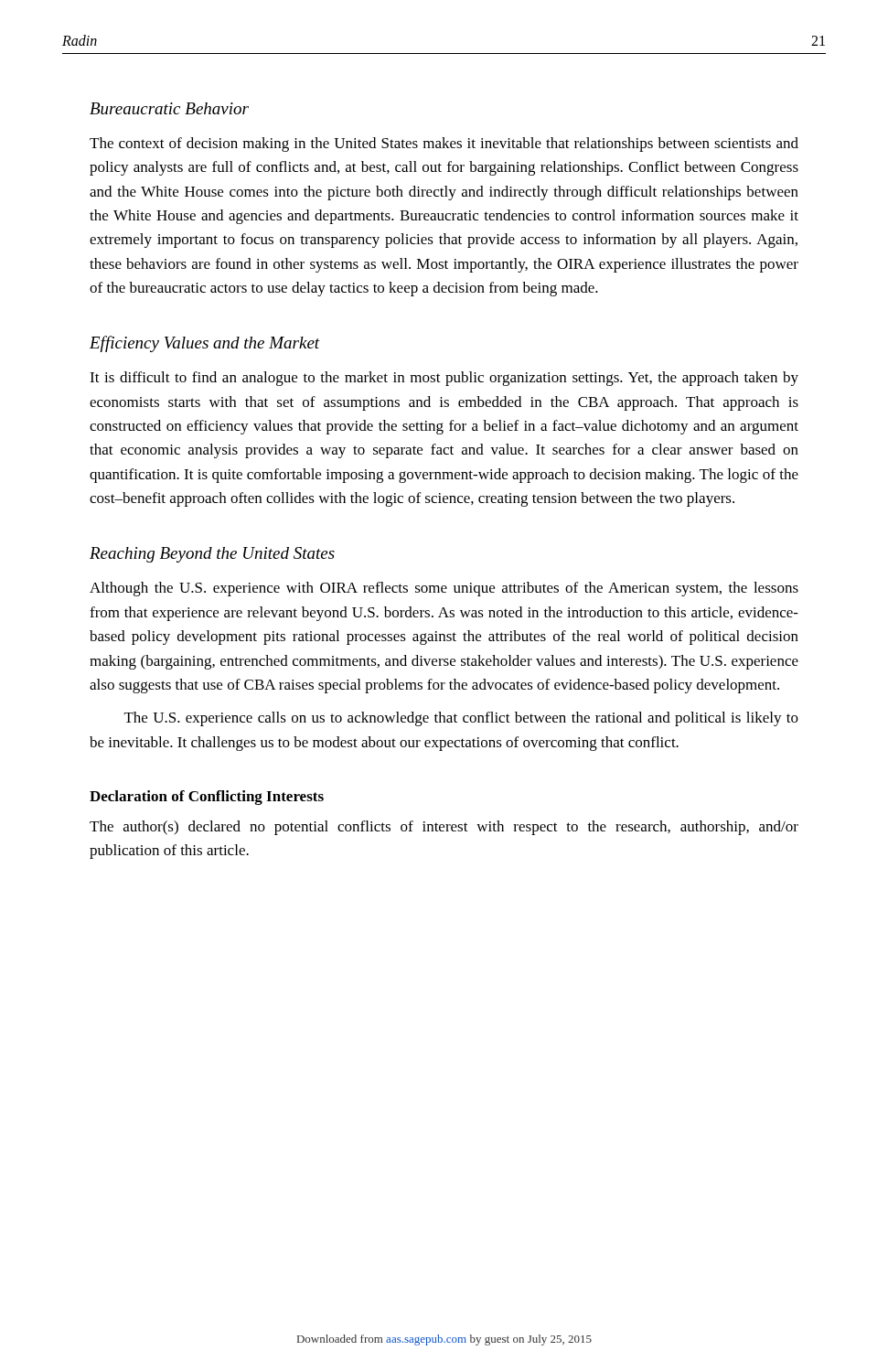
Task: Locate the text block with the text "The U.S. experience calls on us"
Action: point(444,730)
